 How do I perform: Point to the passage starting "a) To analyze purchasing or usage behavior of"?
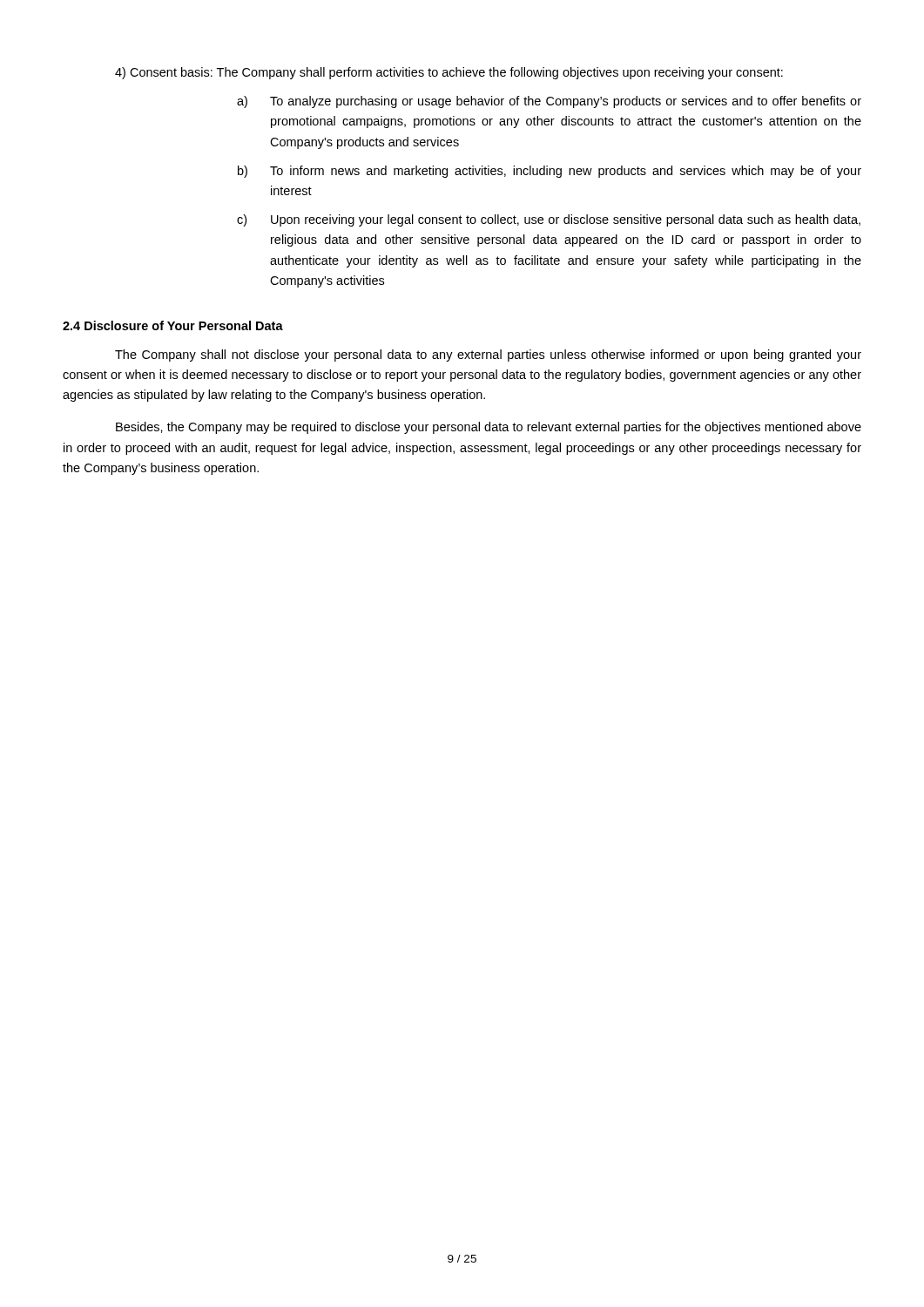tap(549, 122)
